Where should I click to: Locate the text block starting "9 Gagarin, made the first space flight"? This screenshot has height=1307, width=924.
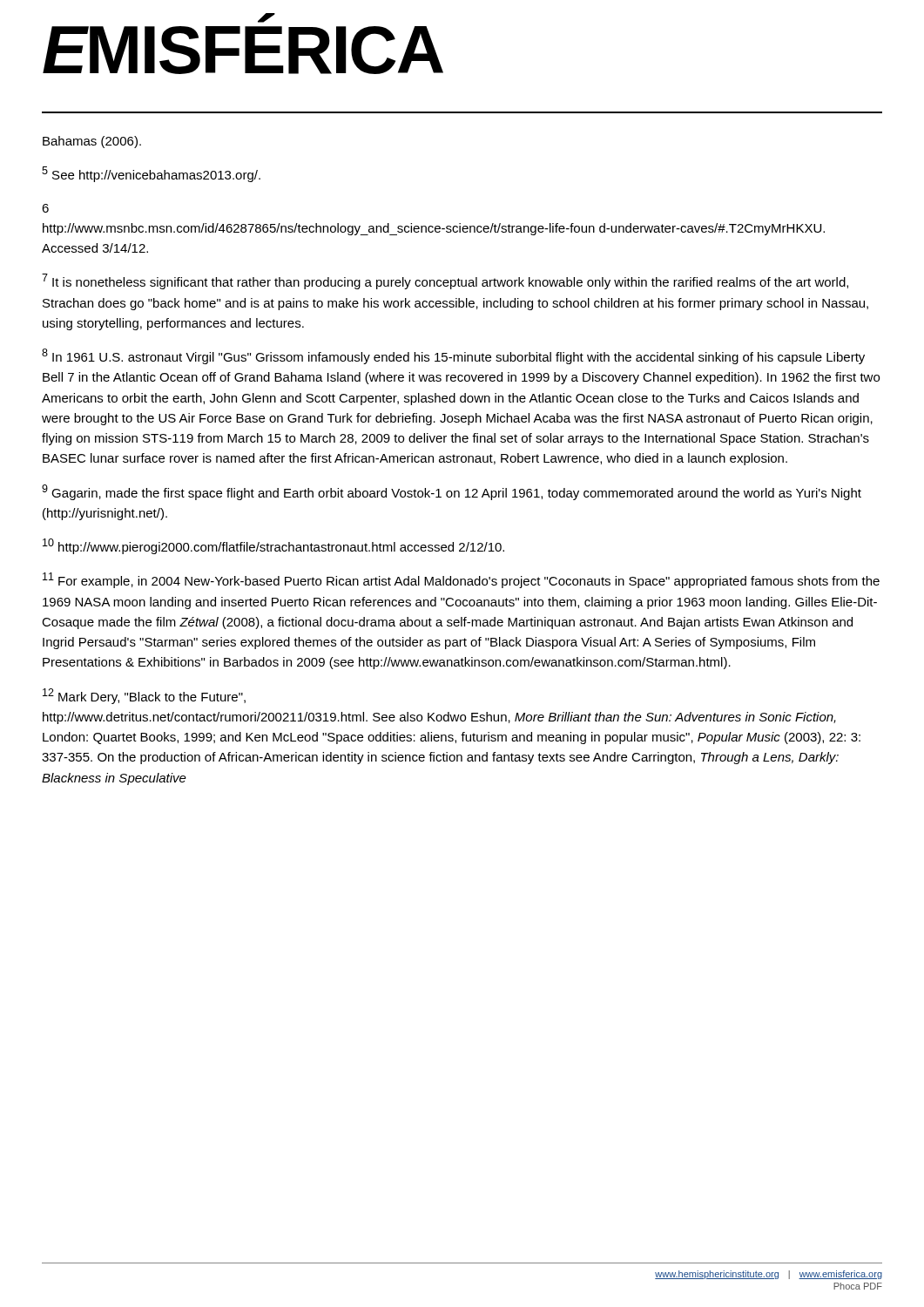pyautogui.click(x=452, y=501)
